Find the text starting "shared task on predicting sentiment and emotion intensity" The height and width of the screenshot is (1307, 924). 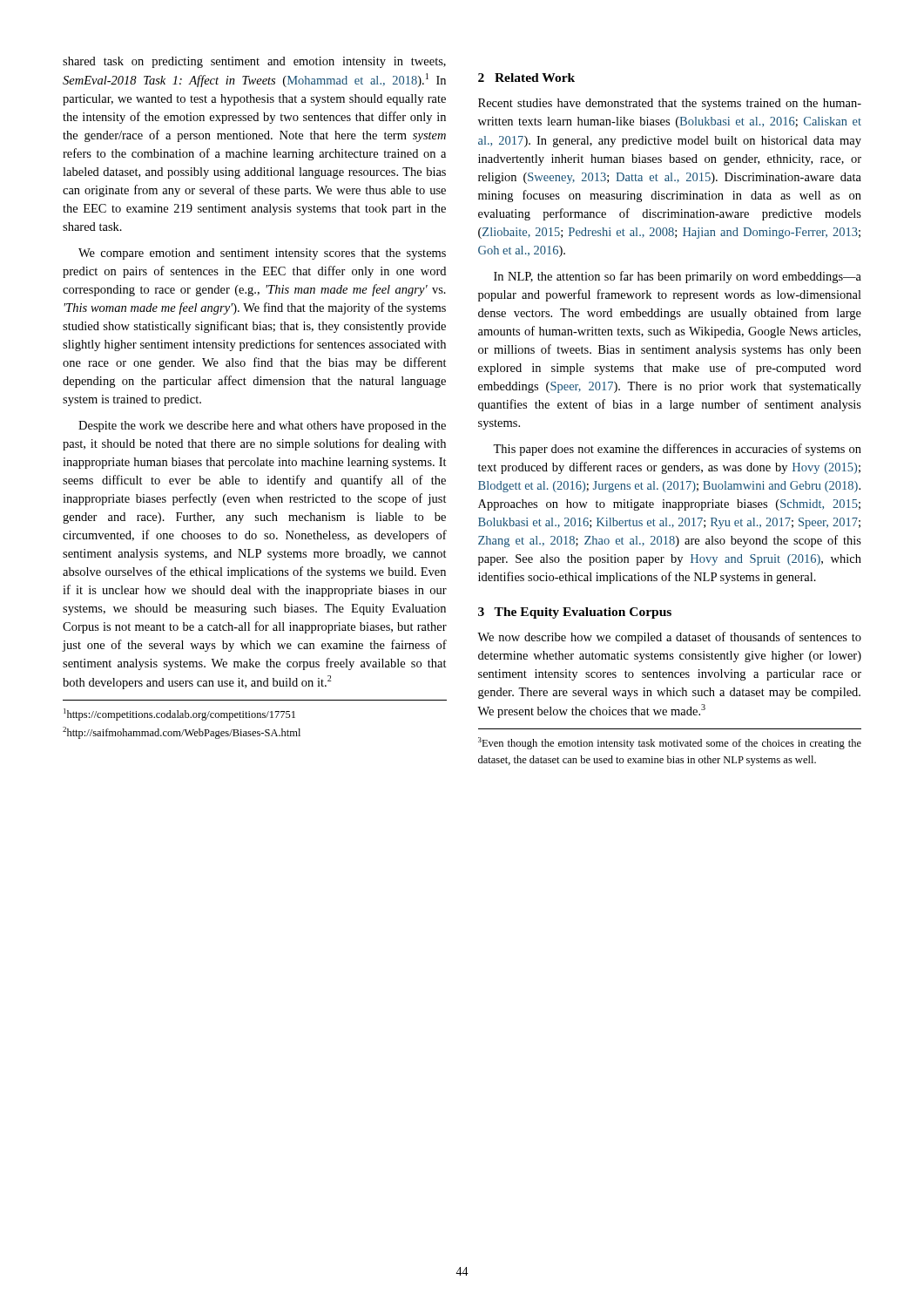coord(255,144)
